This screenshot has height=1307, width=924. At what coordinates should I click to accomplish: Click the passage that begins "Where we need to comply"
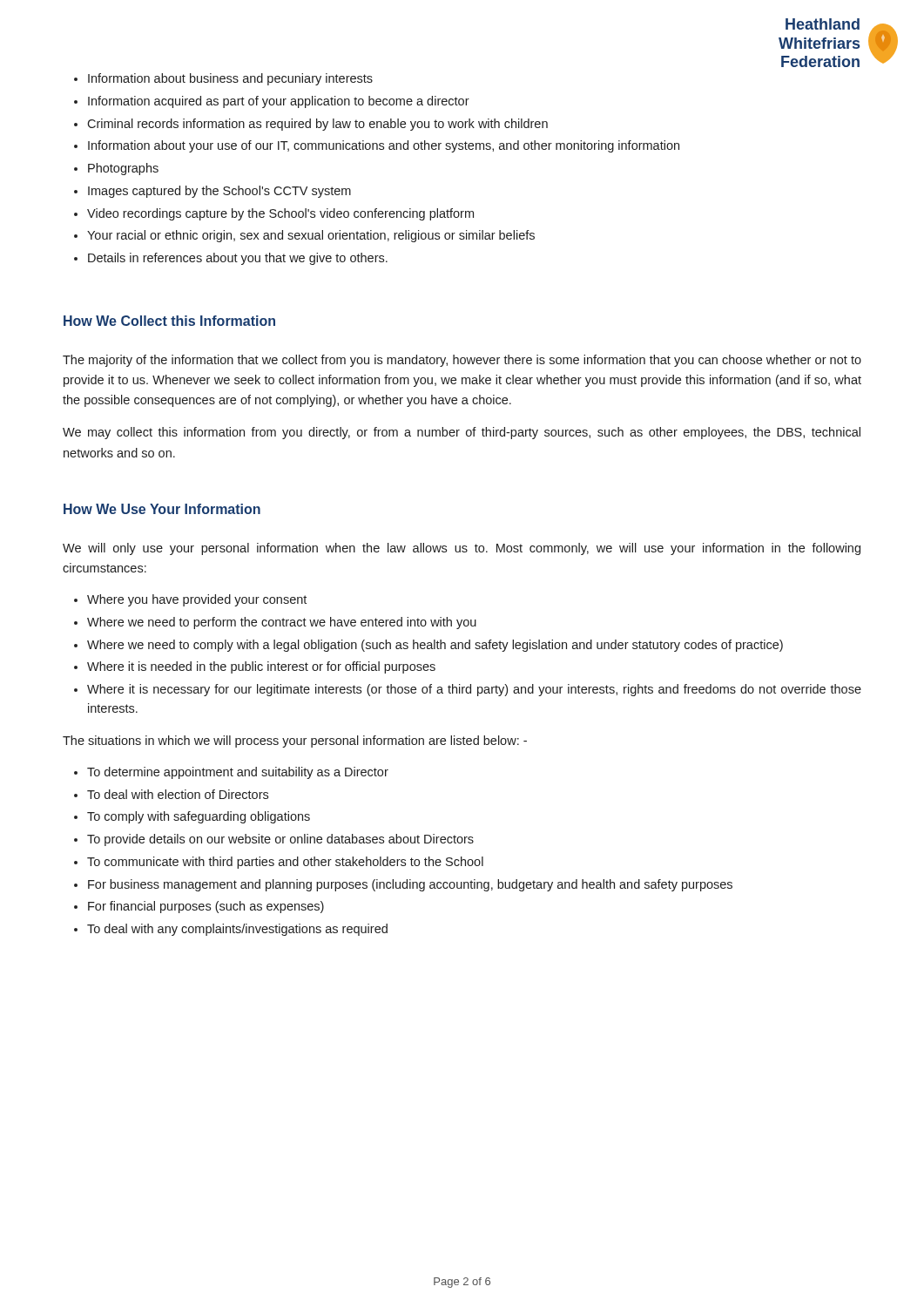pyautogui.click(x=474, y=645)
